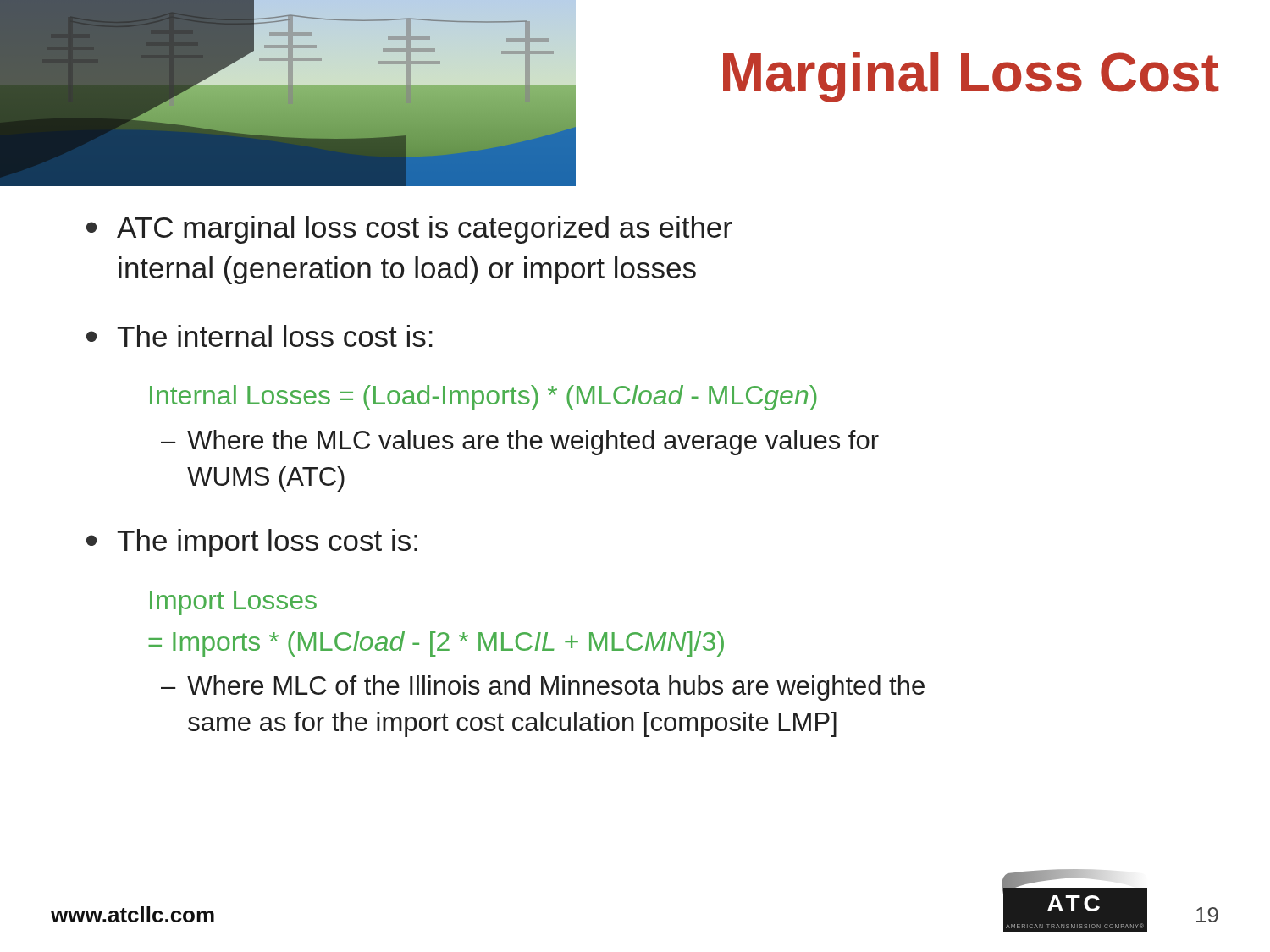
Task: Click on the photo
Action: click(635, 93)
